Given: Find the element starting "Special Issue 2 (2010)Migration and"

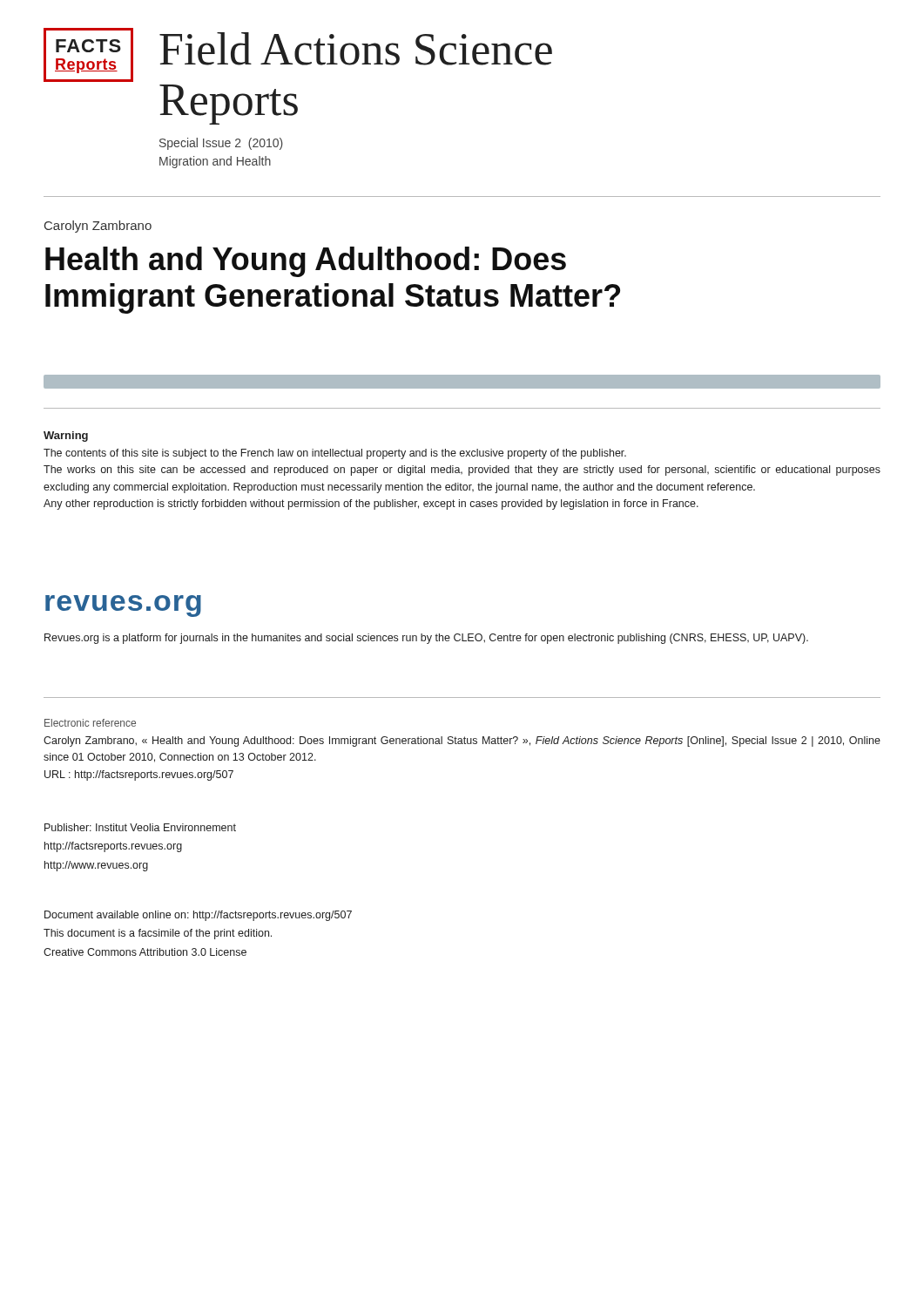Looking at the screenshot, I should click(x=221, y=144).
